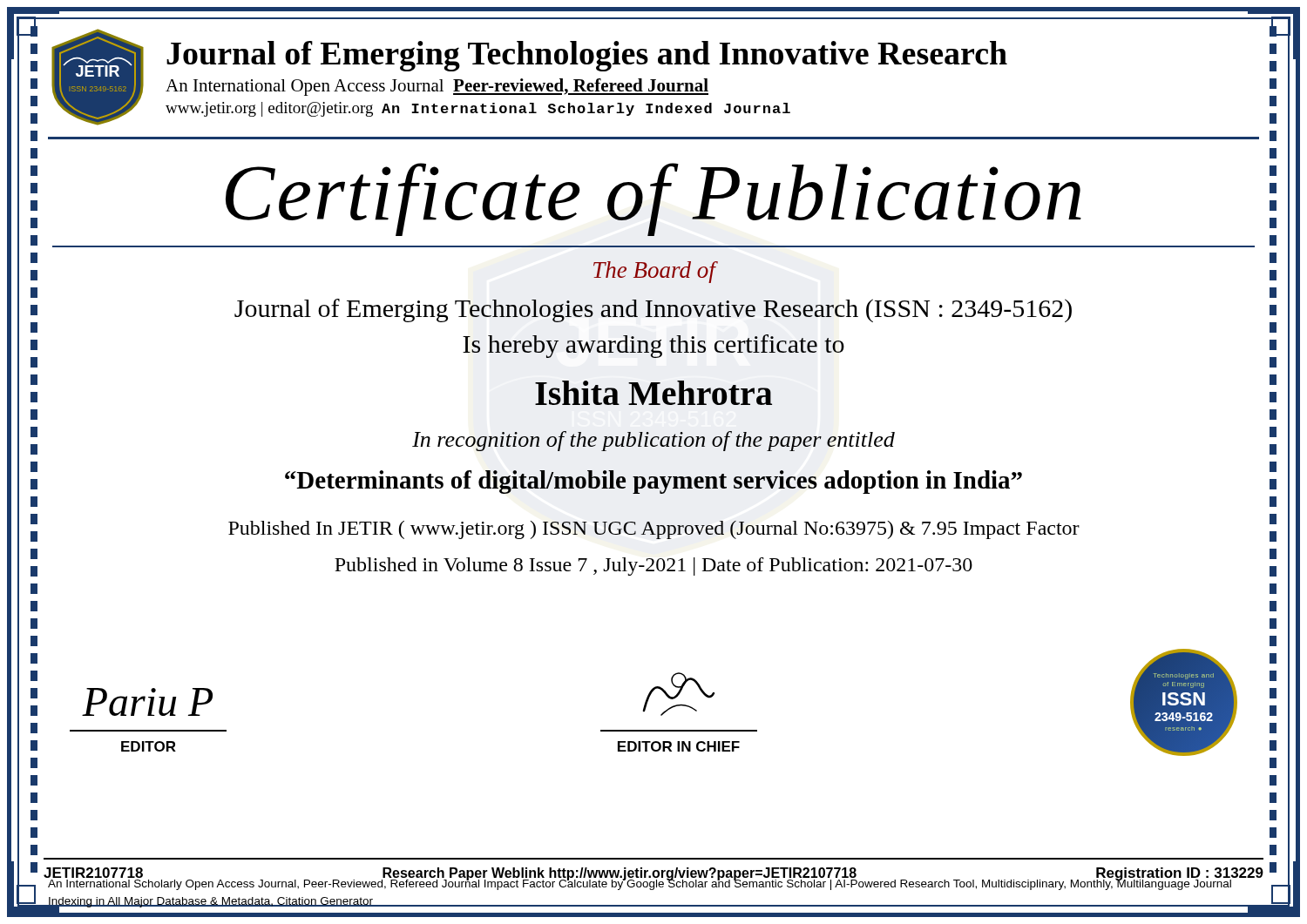Image resolution: width=1307 pixels, height=924 pixels.
Task: Locate the text that reads "Ishita Mehrotra"
Action: [654, 393]
